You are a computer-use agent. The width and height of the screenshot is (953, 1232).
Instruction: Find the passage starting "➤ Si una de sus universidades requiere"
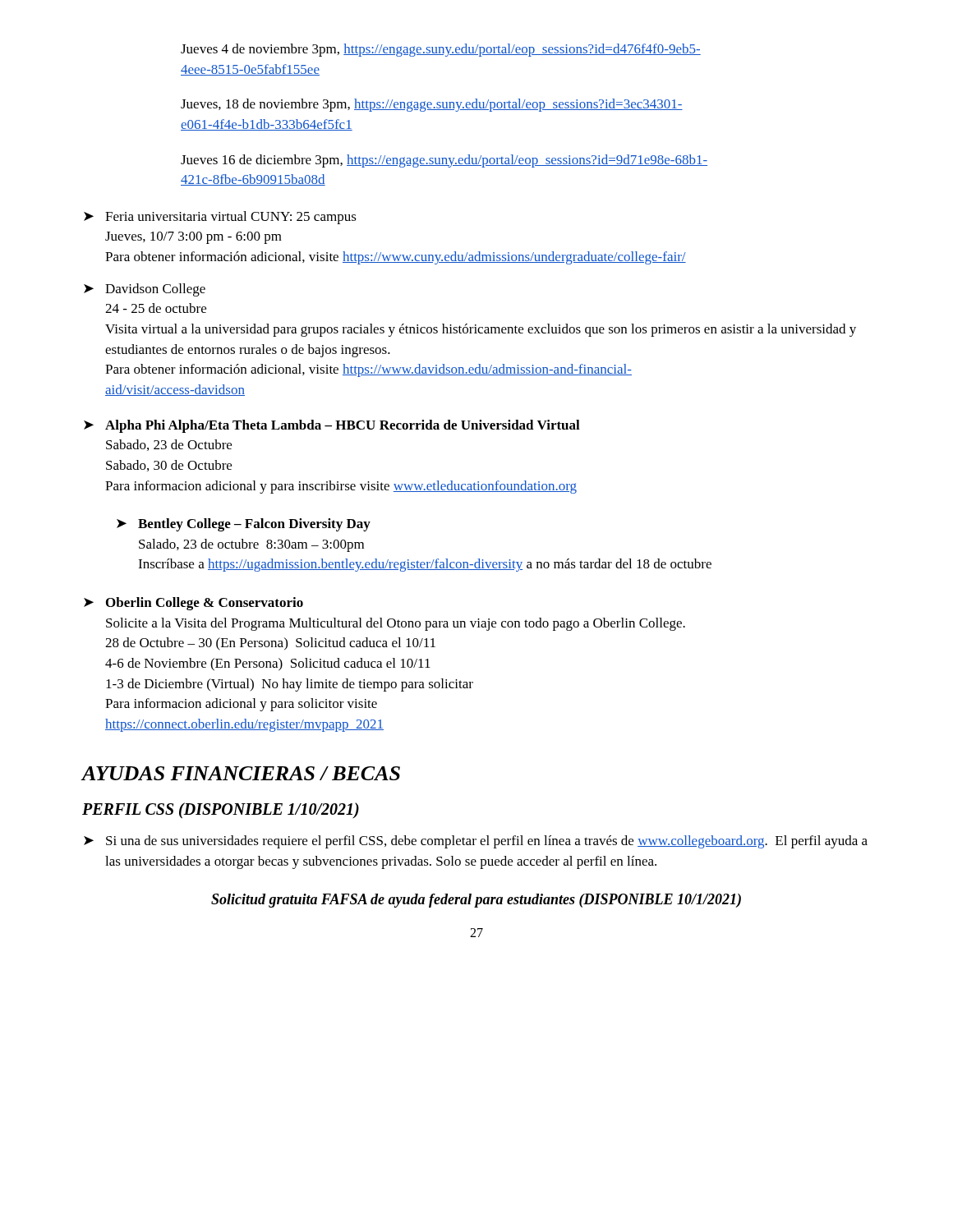tap(476, 852)
